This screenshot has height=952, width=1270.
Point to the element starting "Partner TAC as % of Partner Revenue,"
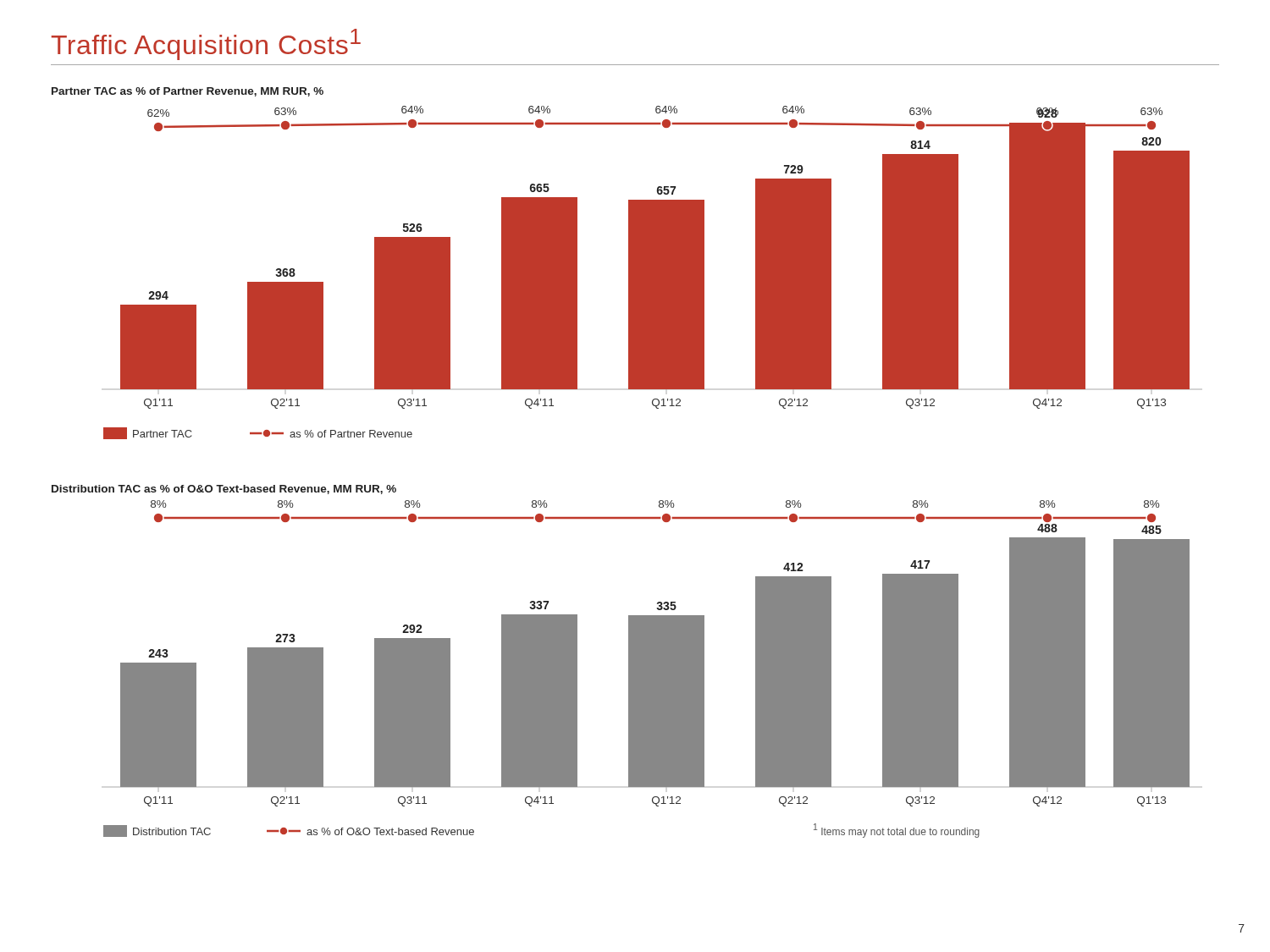click(187, 91)
